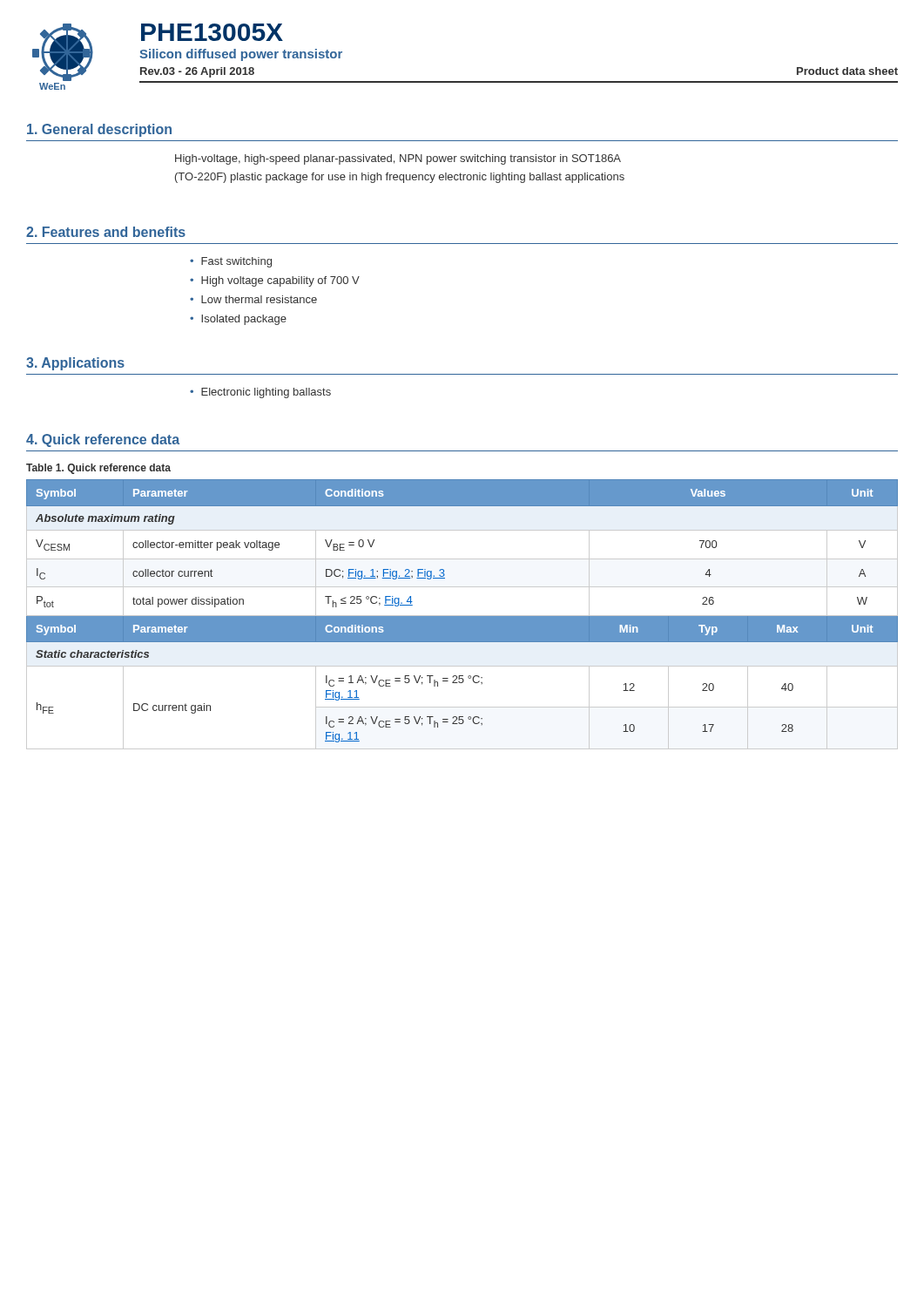Locate the section header with the text "1. General description"
The width and height of the screenshot is (924, 1307).
(99, 129)
